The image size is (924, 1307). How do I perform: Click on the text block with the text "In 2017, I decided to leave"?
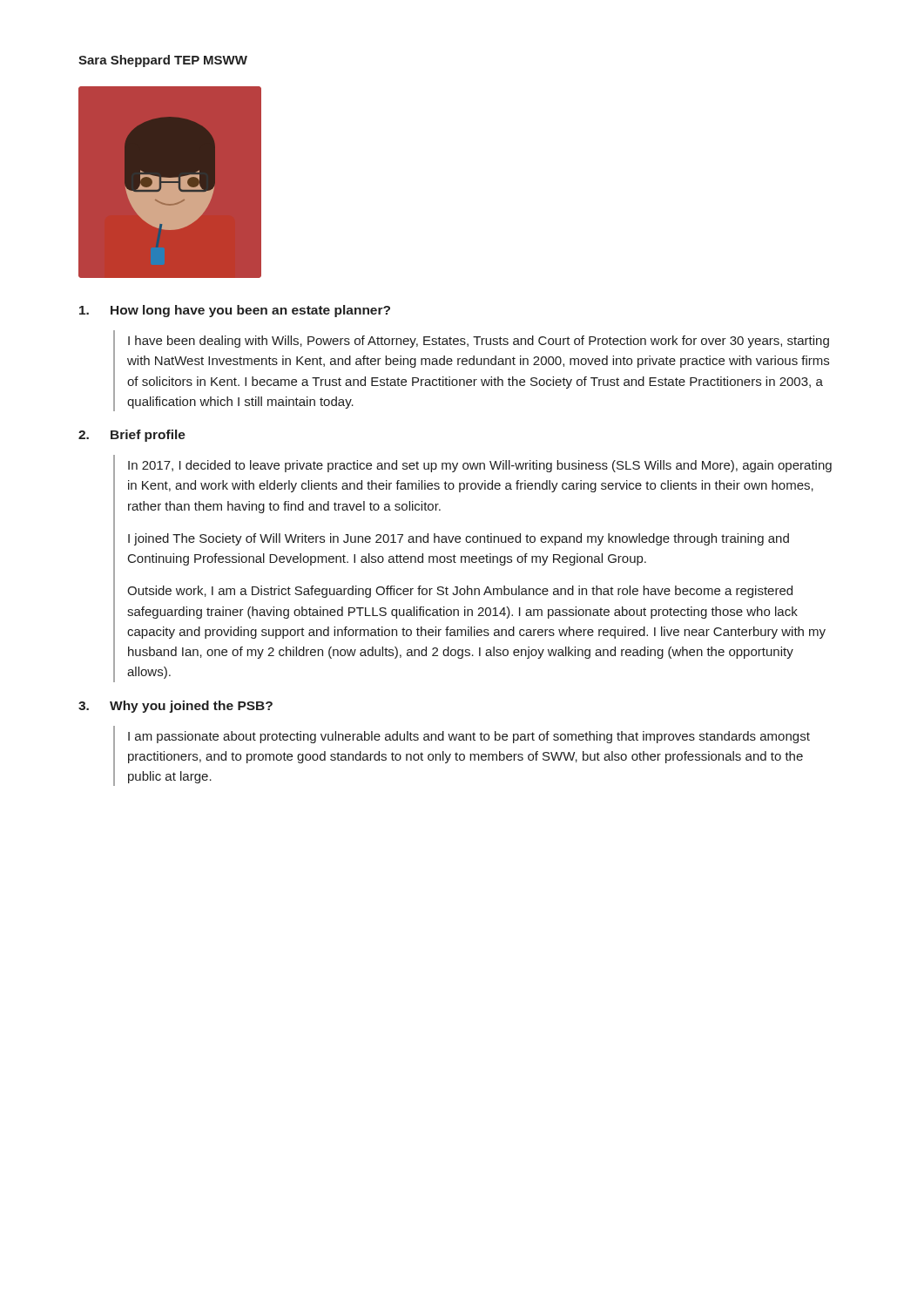point(482,568)
